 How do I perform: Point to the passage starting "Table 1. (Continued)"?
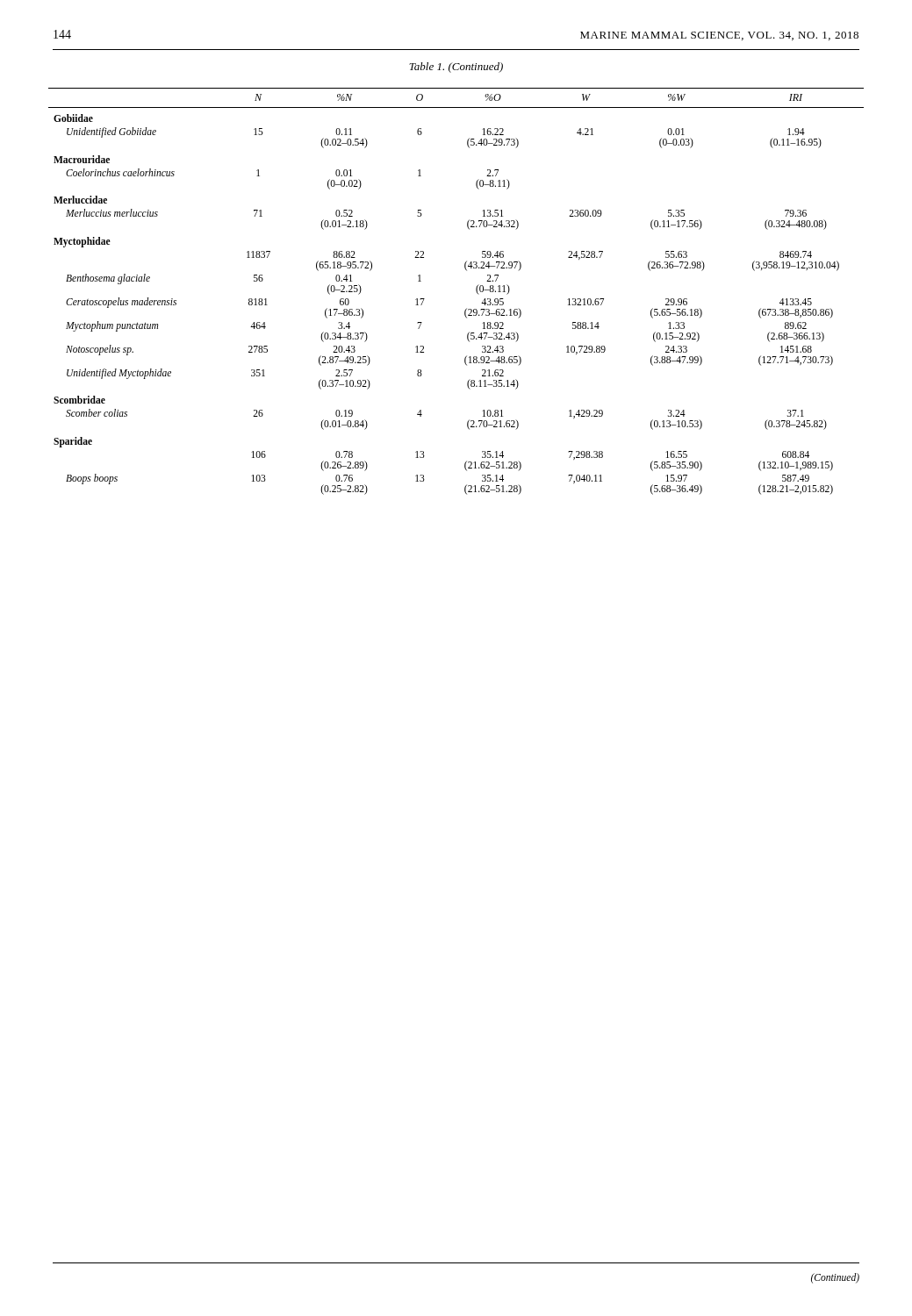point(456,66)
